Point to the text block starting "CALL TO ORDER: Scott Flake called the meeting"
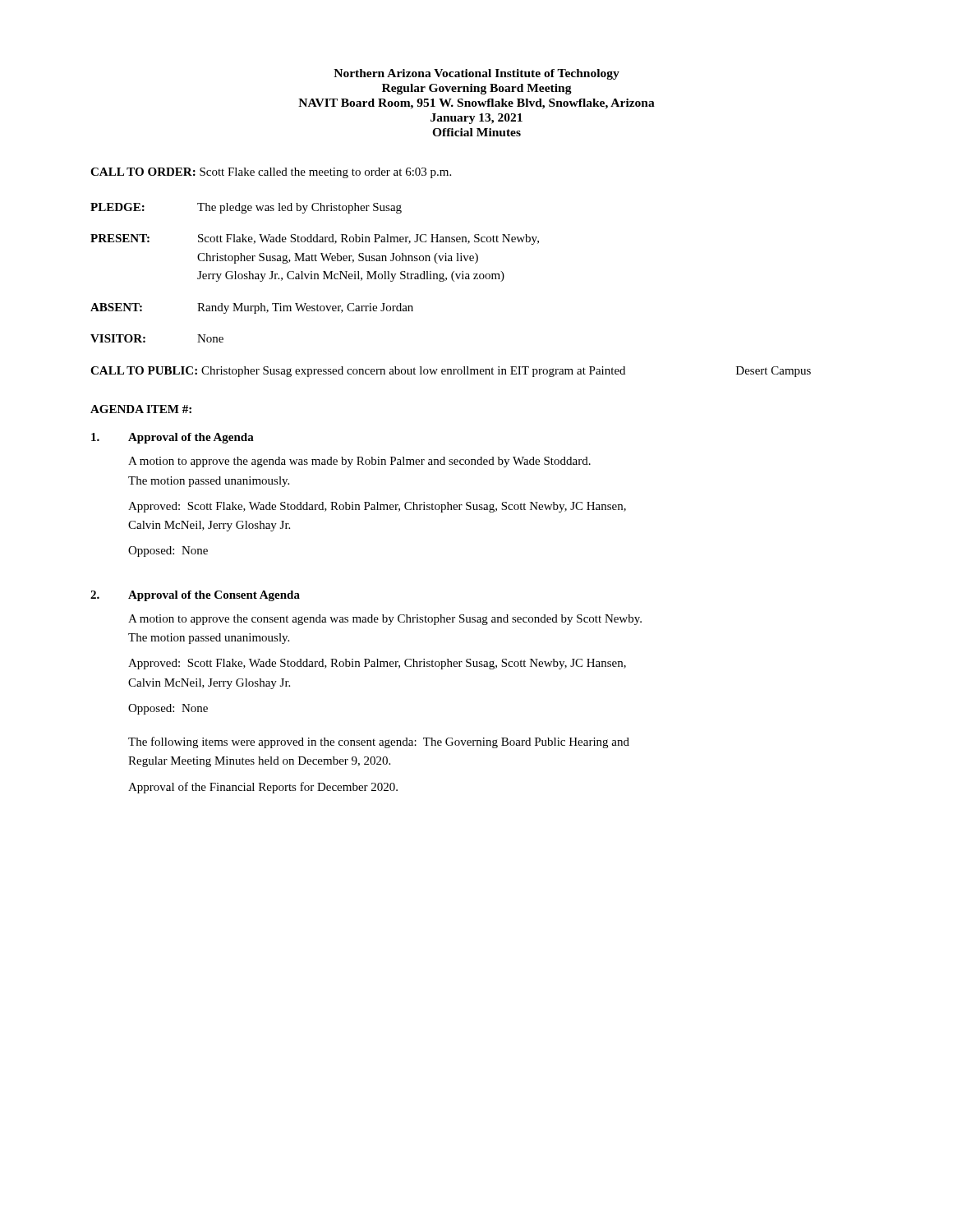953x1232 pixels. point(271,172)
